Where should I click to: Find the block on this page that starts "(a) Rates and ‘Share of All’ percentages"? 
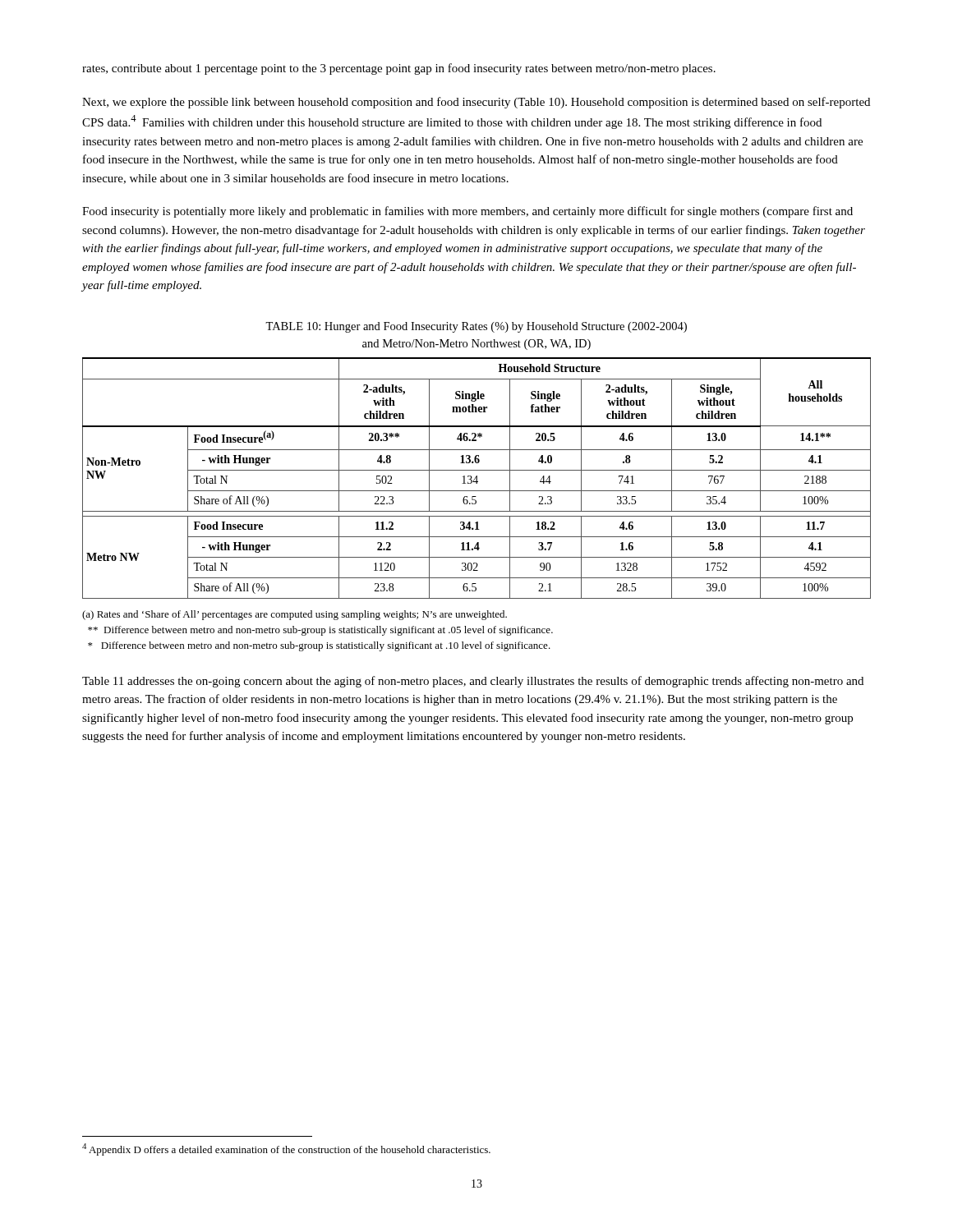(318, 630)
